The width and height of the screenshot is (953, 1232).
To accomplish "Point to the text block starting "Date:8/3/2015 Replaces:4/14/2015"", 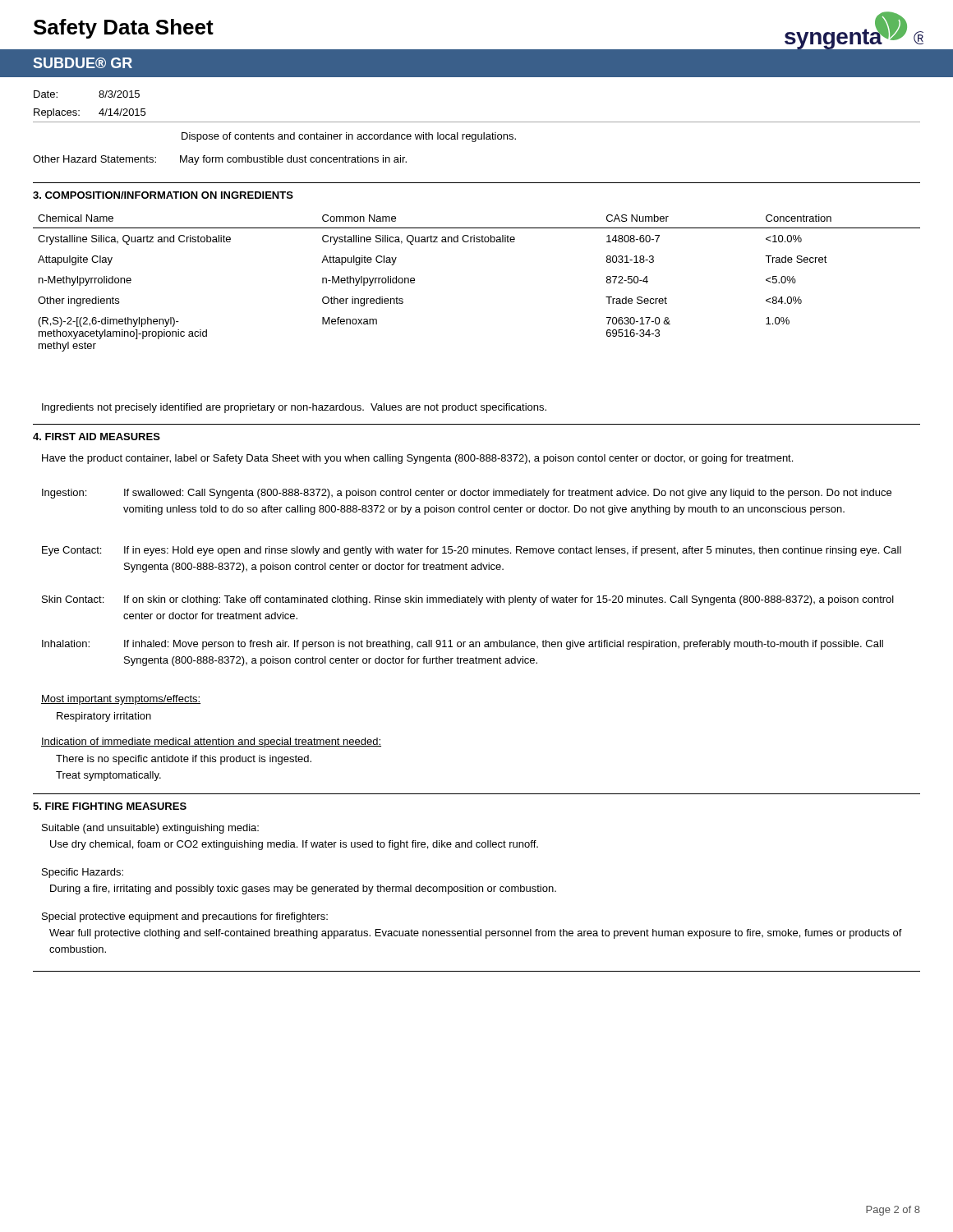I will [89, 104].
